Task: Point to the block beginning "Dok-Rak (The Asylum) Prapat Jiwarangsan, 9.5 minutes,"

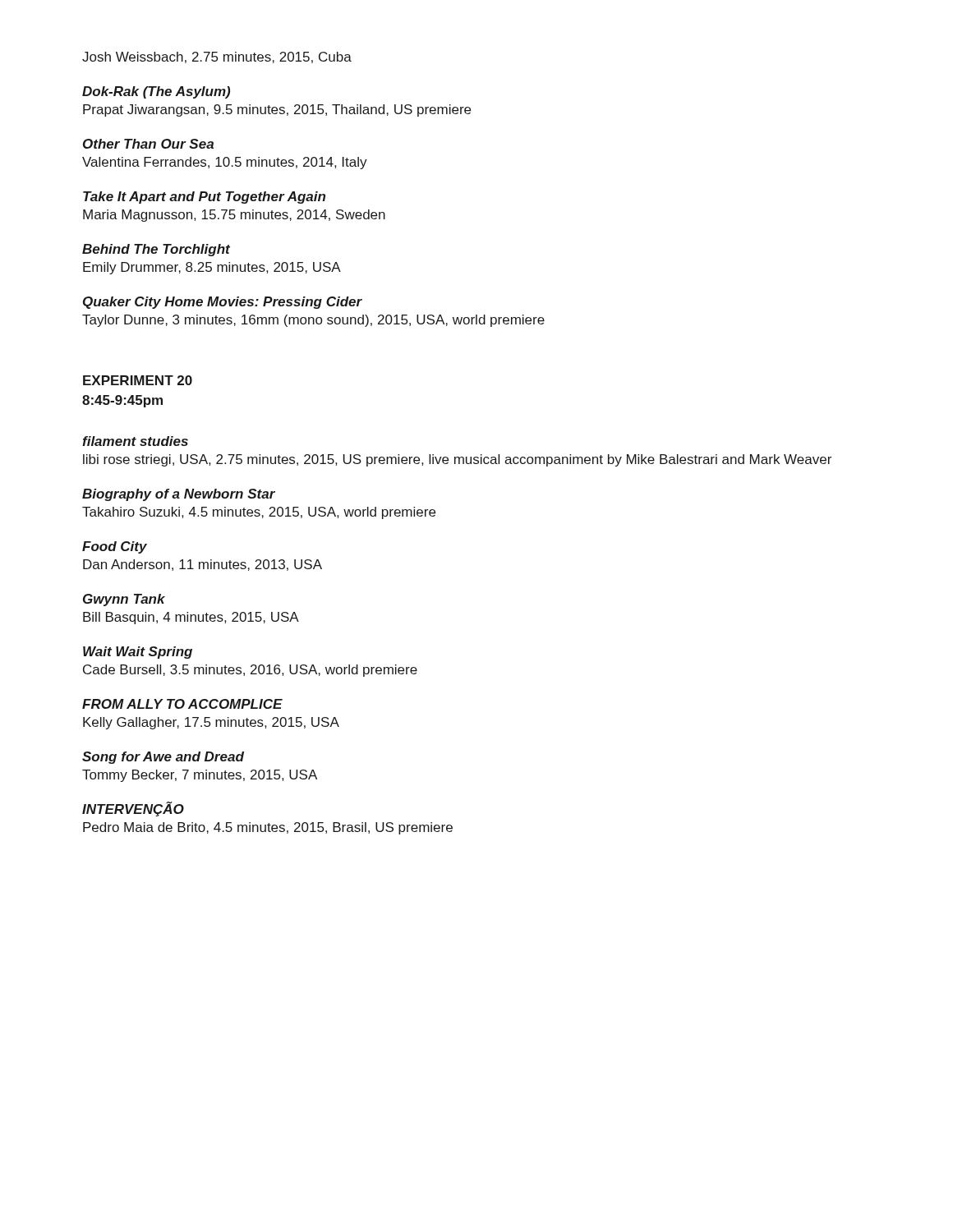Action: tap(476, 101)
